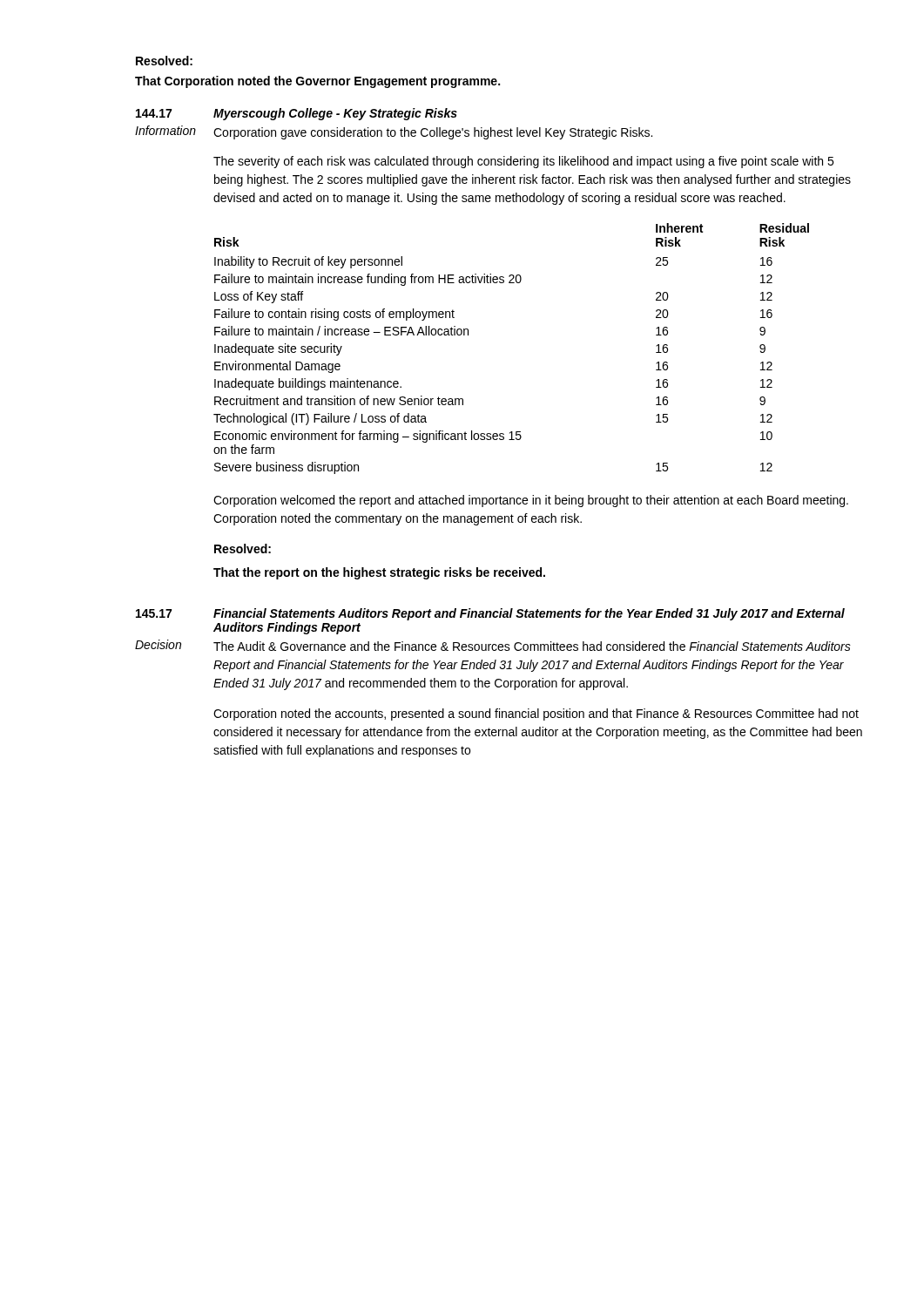Screen dimensions: 1307x924
Task: Locate the table with the text "Failure to maintain"
Action: point(538,348)
